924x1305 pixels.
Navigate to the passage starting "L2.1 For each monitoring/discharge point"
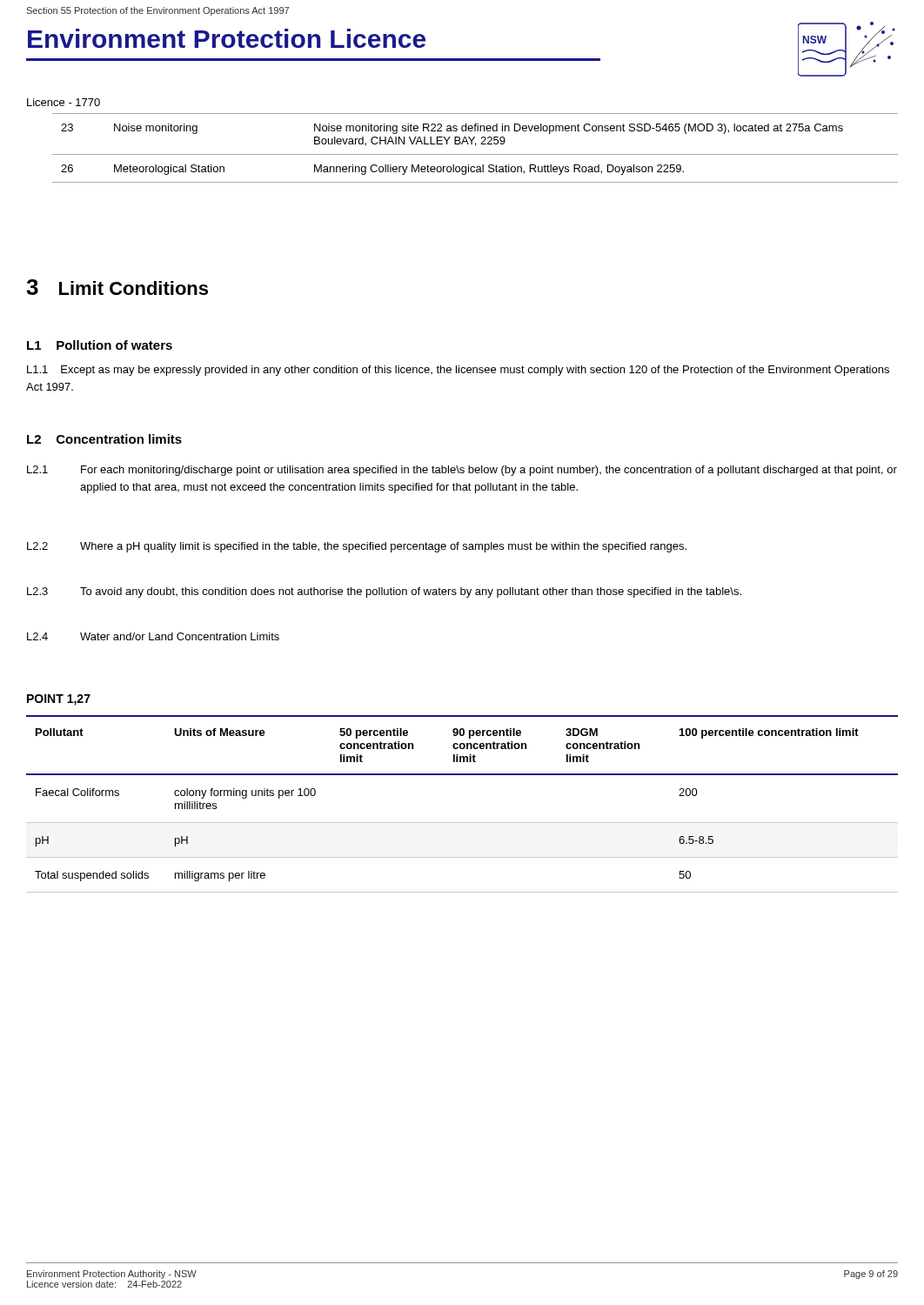pyautogui.click(x=462, y=479)
